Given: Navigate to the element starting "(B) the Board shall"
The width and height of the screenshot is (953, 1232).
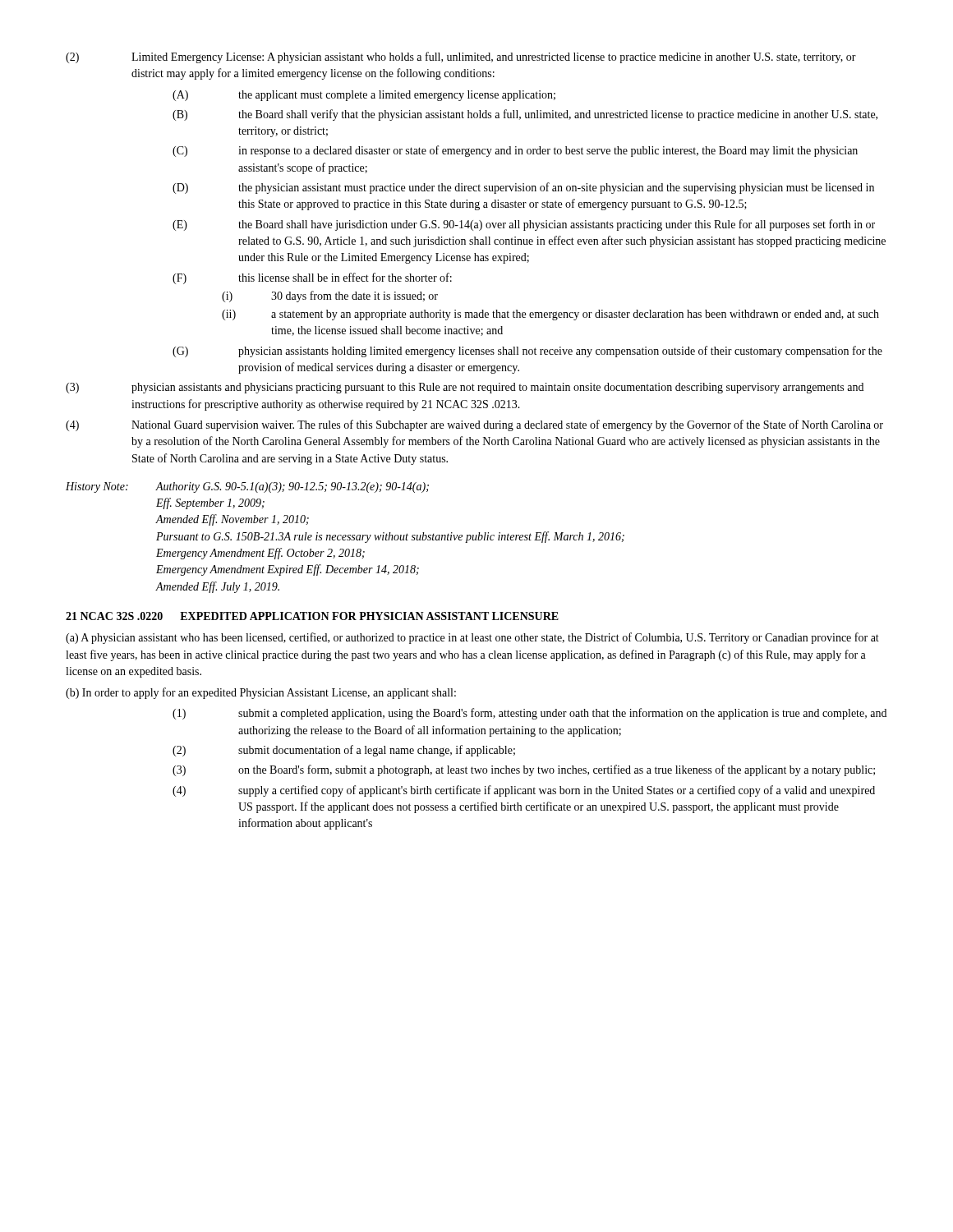Looking at the screenshot, I should click(x=526, y=123).
